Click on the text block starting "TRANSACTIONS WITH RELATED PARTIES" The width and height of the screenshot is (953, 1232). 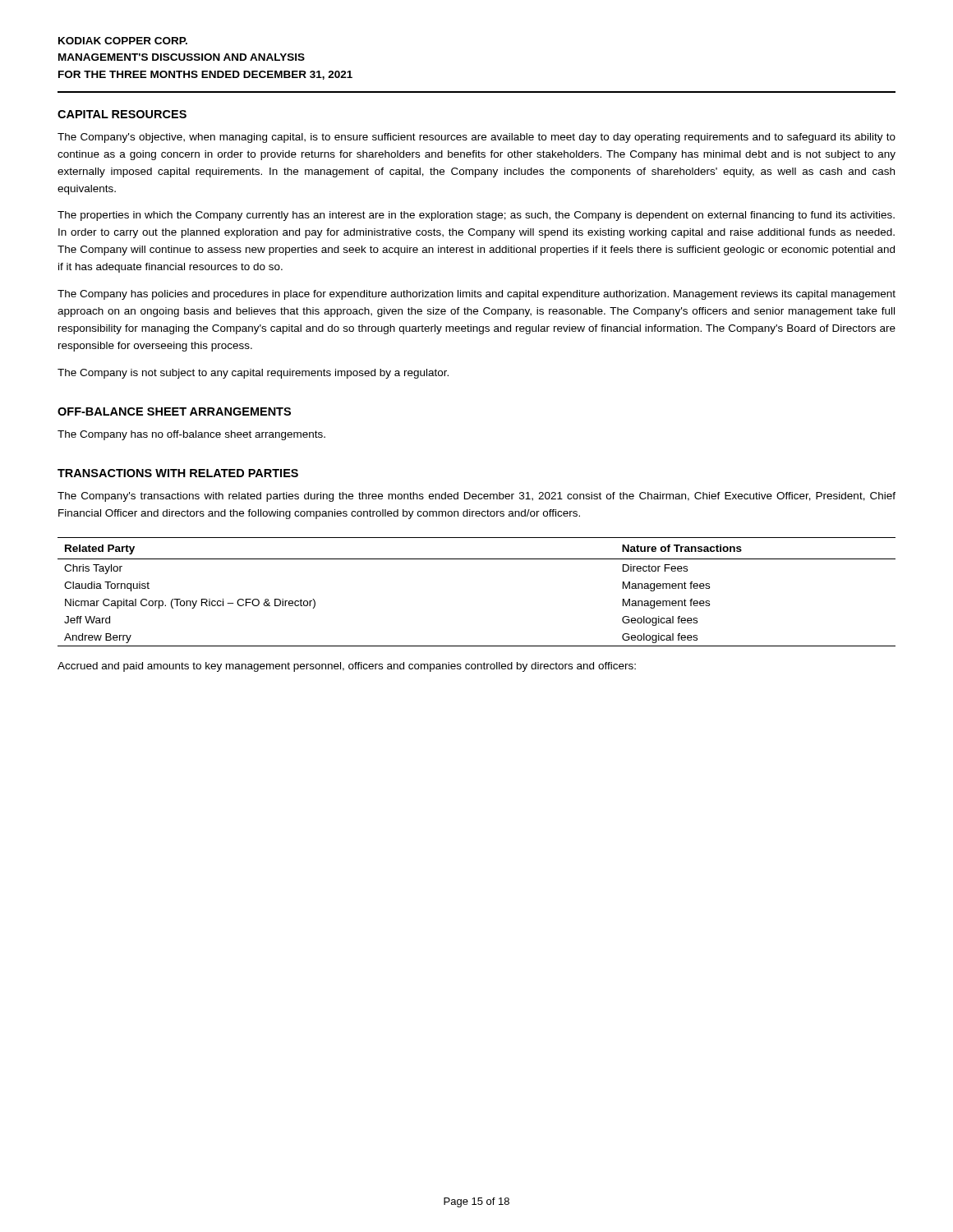(178, 473)
